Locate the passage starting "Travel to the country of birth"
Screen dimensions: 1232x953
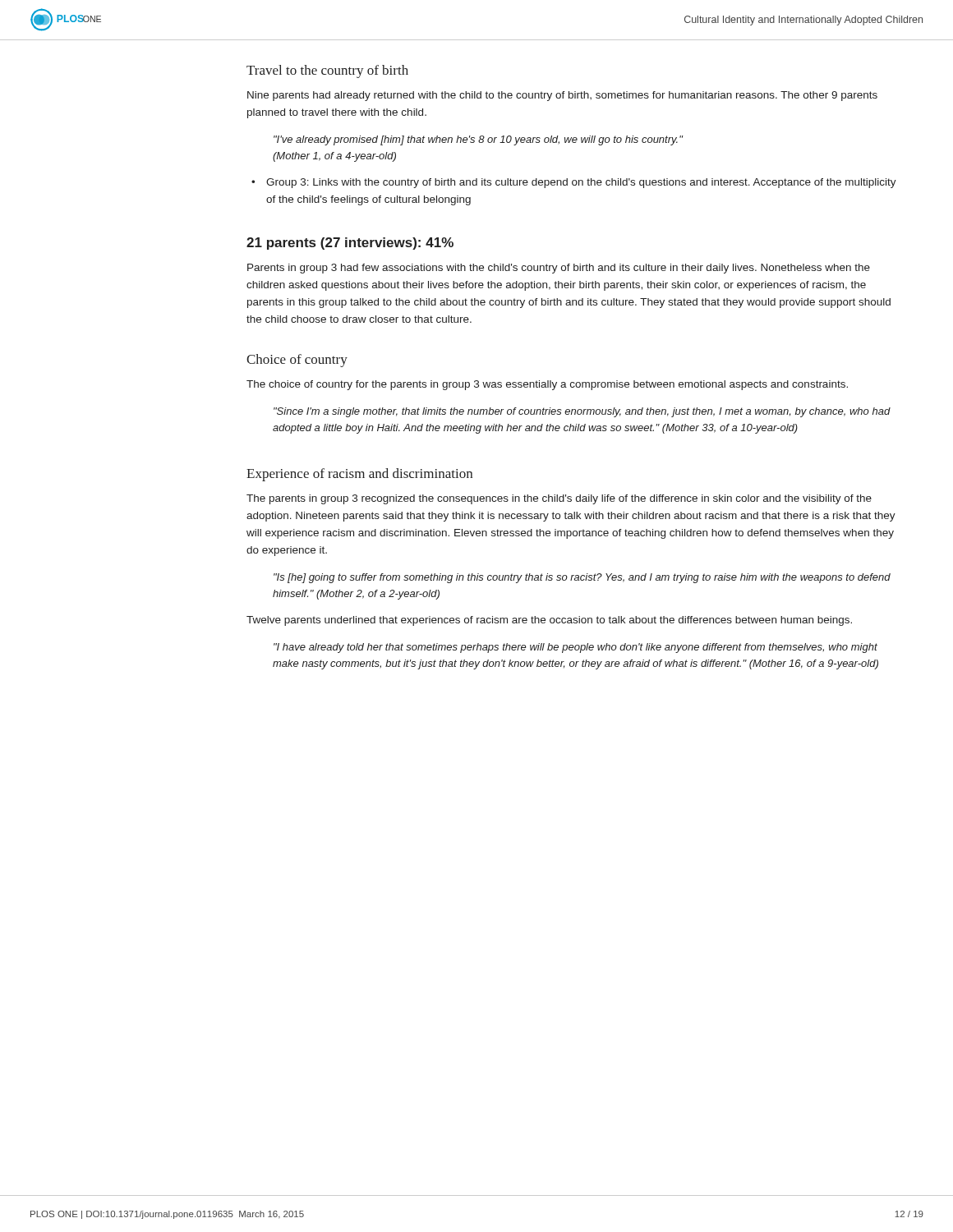pyautogui.click(x=327, y=70)
